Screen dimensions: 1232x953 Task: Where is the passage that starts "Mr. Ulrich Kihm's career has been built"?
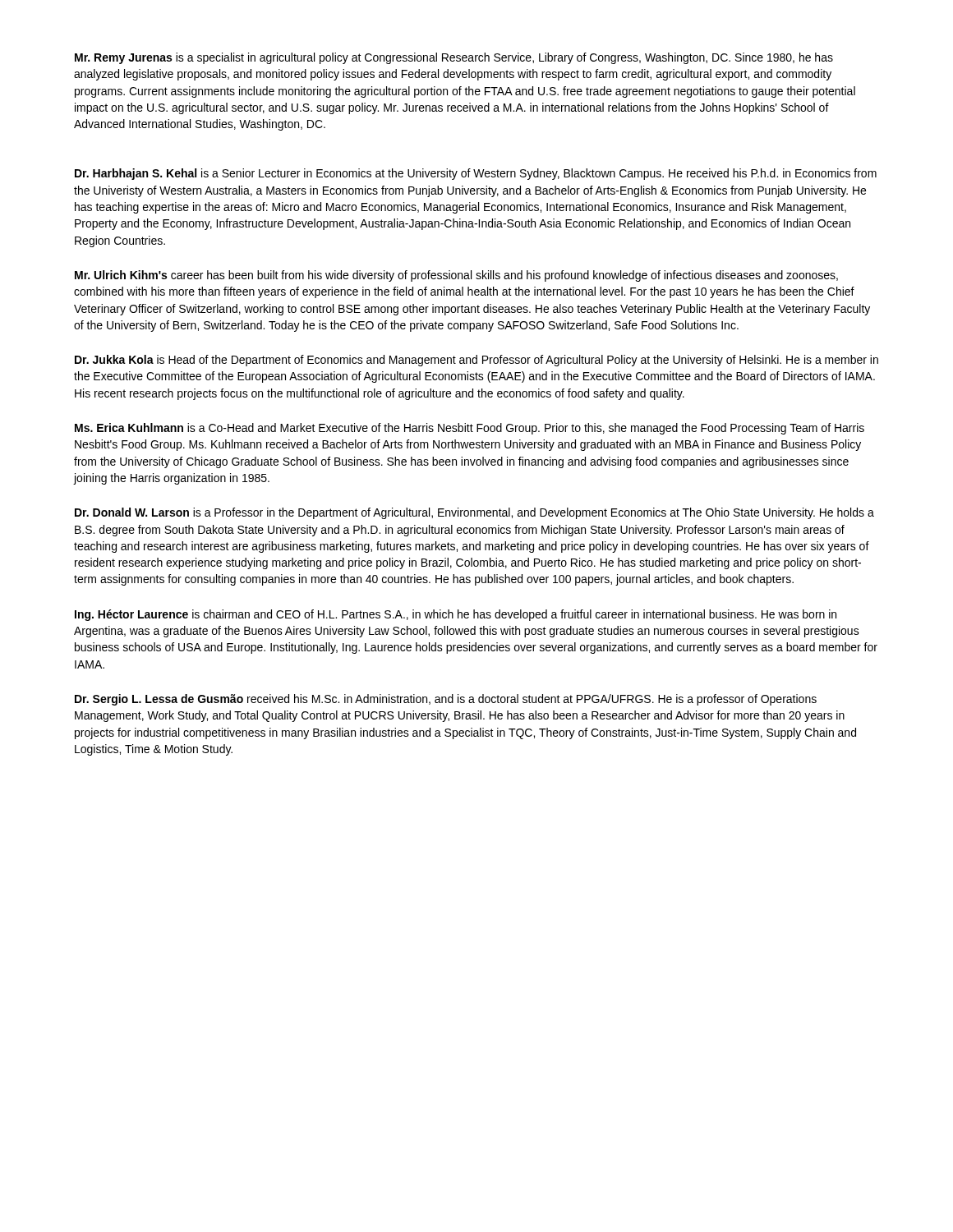(476, 300)
